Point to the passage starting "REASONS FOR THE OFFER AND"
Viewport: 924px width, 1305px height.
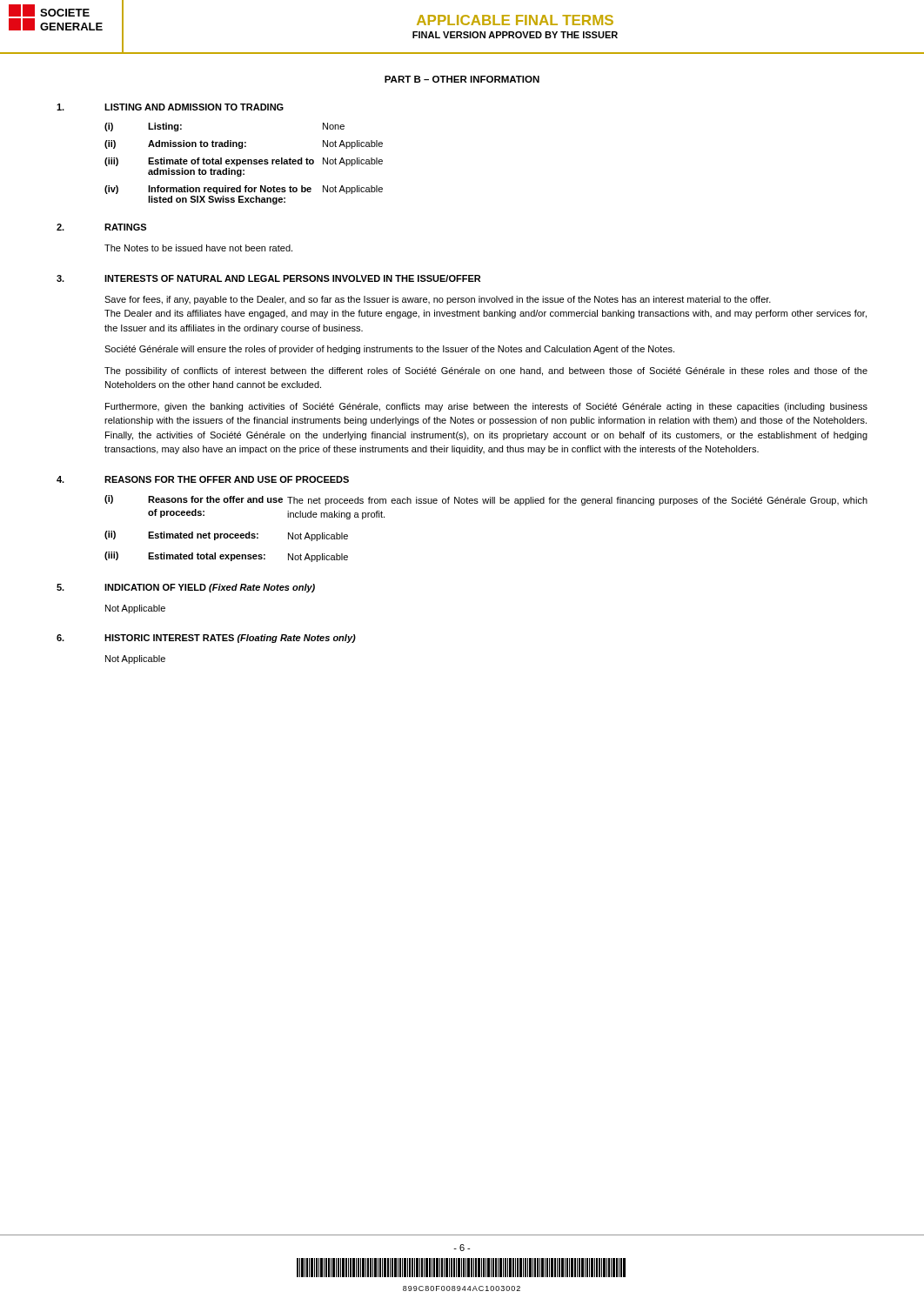click(227, 479)
